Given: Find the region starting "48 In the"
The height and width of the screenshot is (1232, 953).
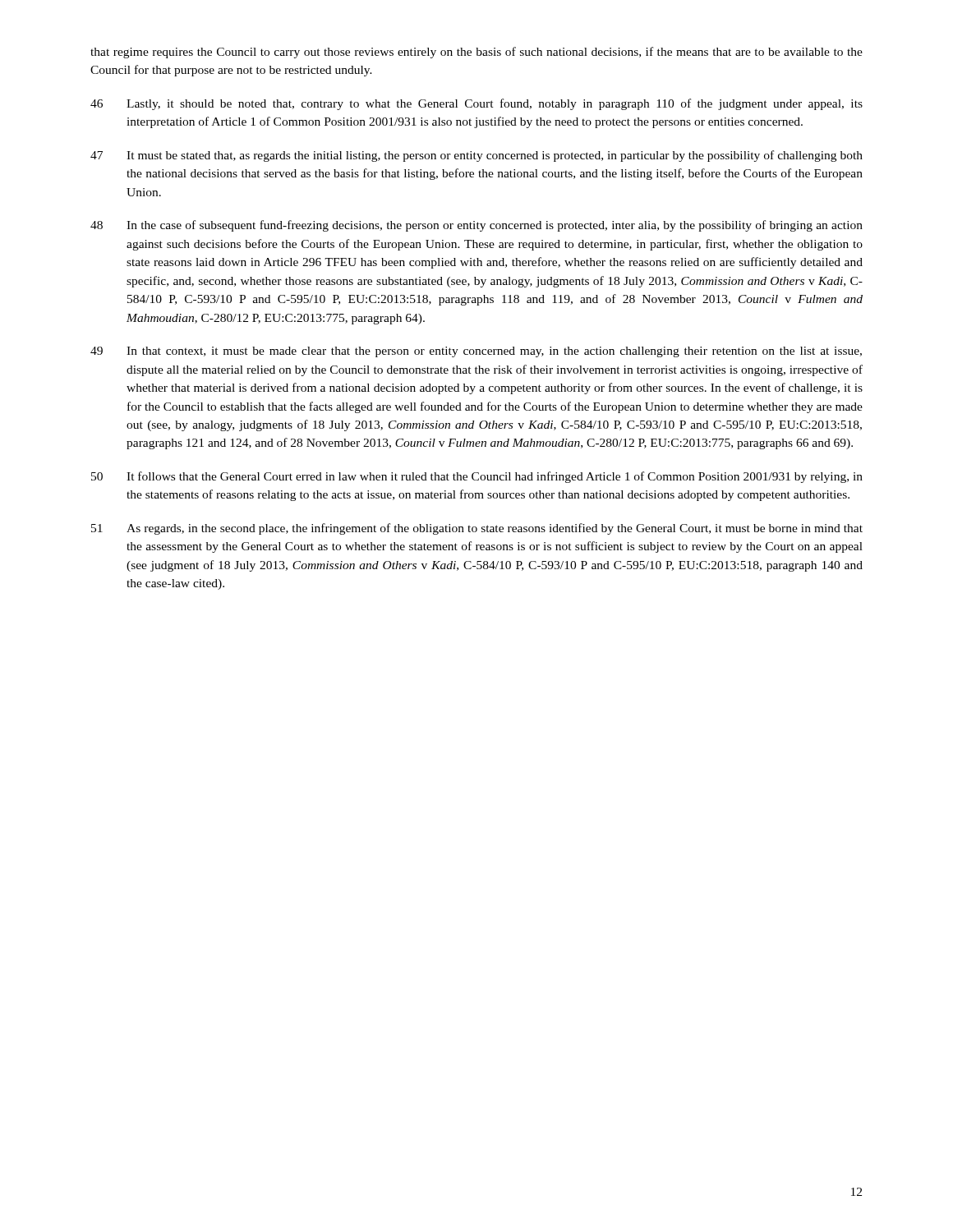Looking at the screenshot, I should (476, 272).
